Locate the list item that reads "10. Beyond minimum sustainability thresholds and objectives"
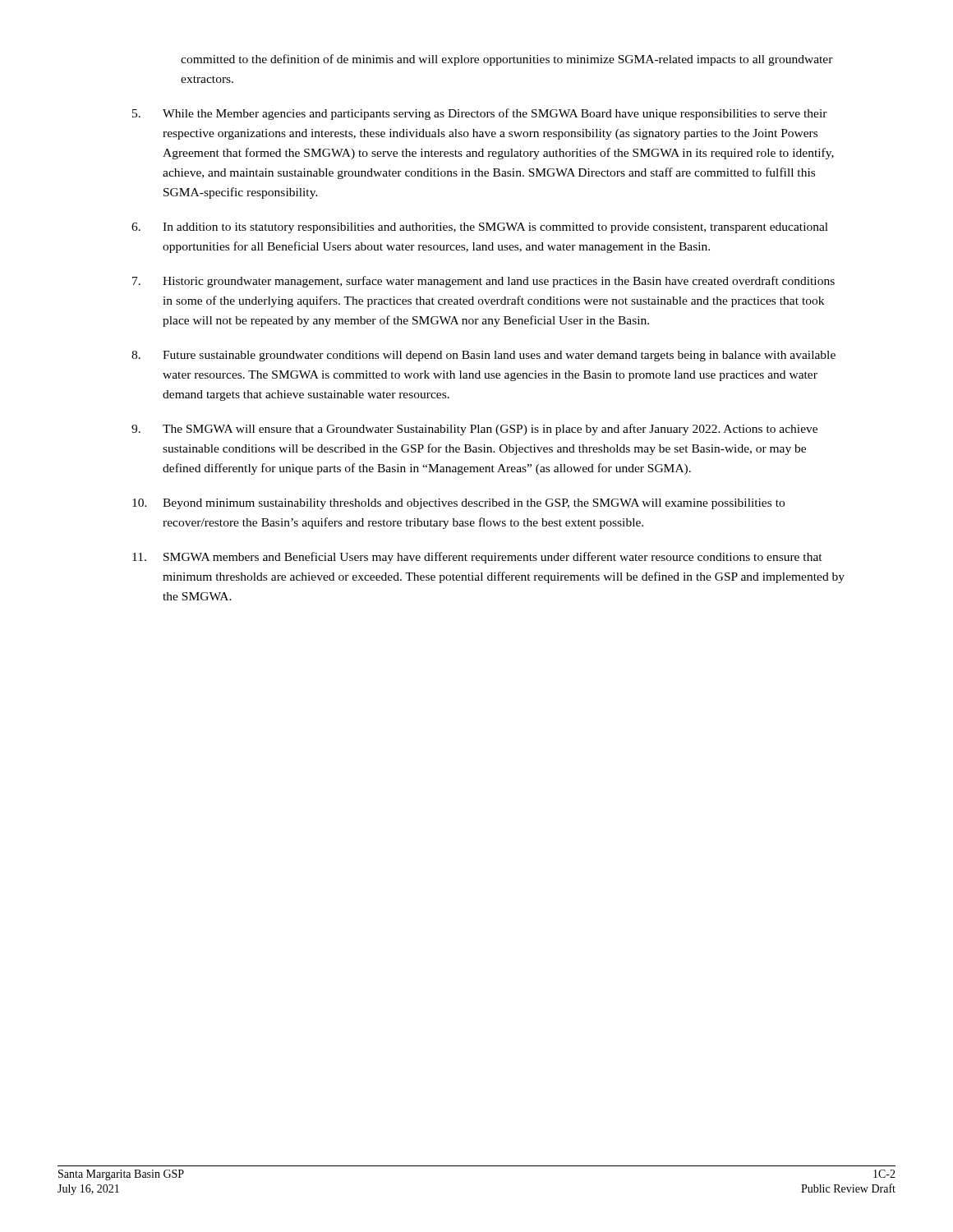This screenshot has height=1232, width=953. click(x=489, y=513)
